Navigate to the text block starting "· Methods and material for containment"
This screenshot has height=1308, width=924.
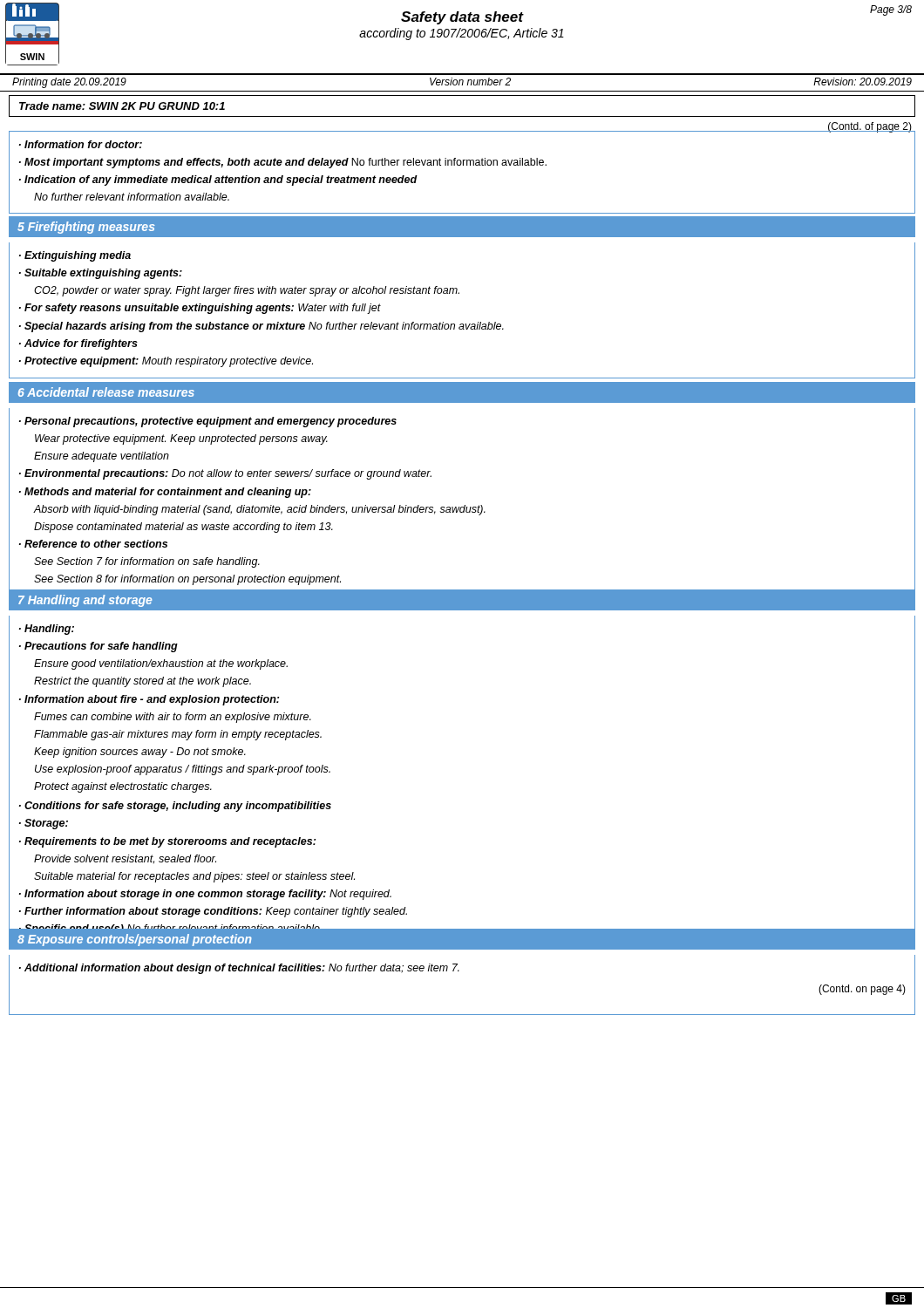click(x=165, y=491)
